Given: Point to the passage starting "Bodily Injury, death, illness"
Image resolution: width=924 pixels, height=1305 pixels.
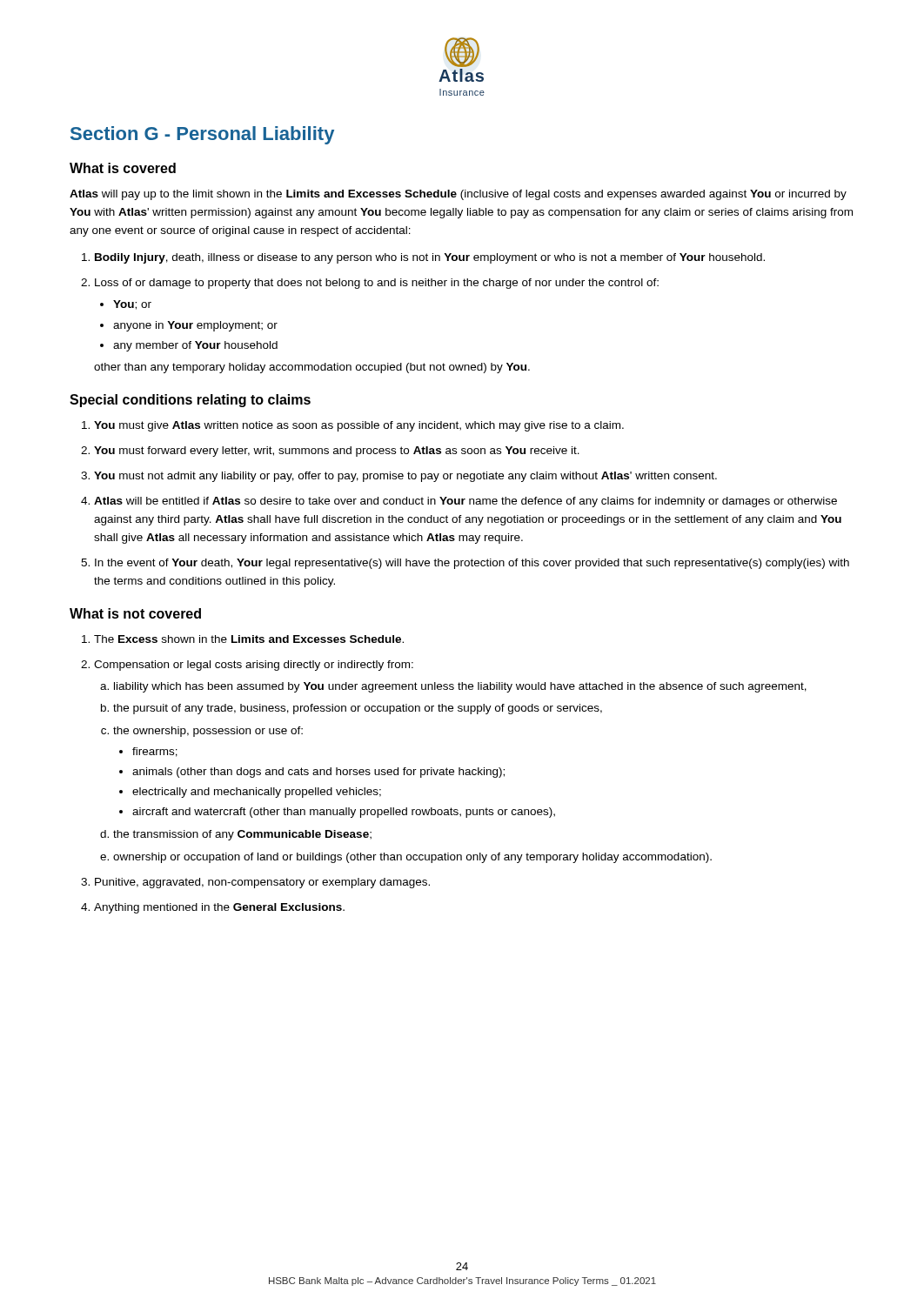Looking at the screenshot, I should click(430, 257).
